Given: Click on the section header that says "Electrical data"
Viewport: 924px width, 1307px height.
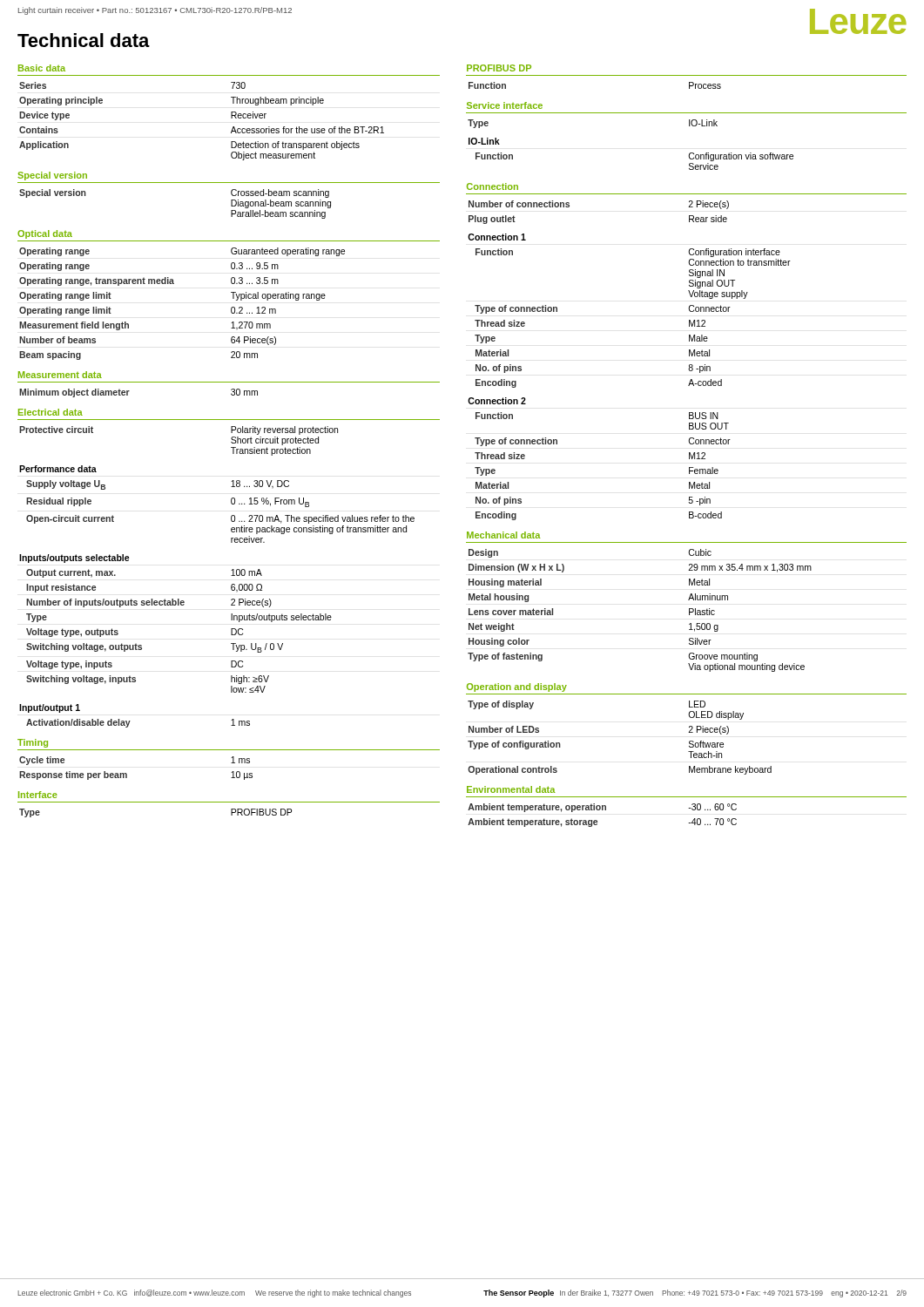Looking at the screenshot, I should pos(50,412).
